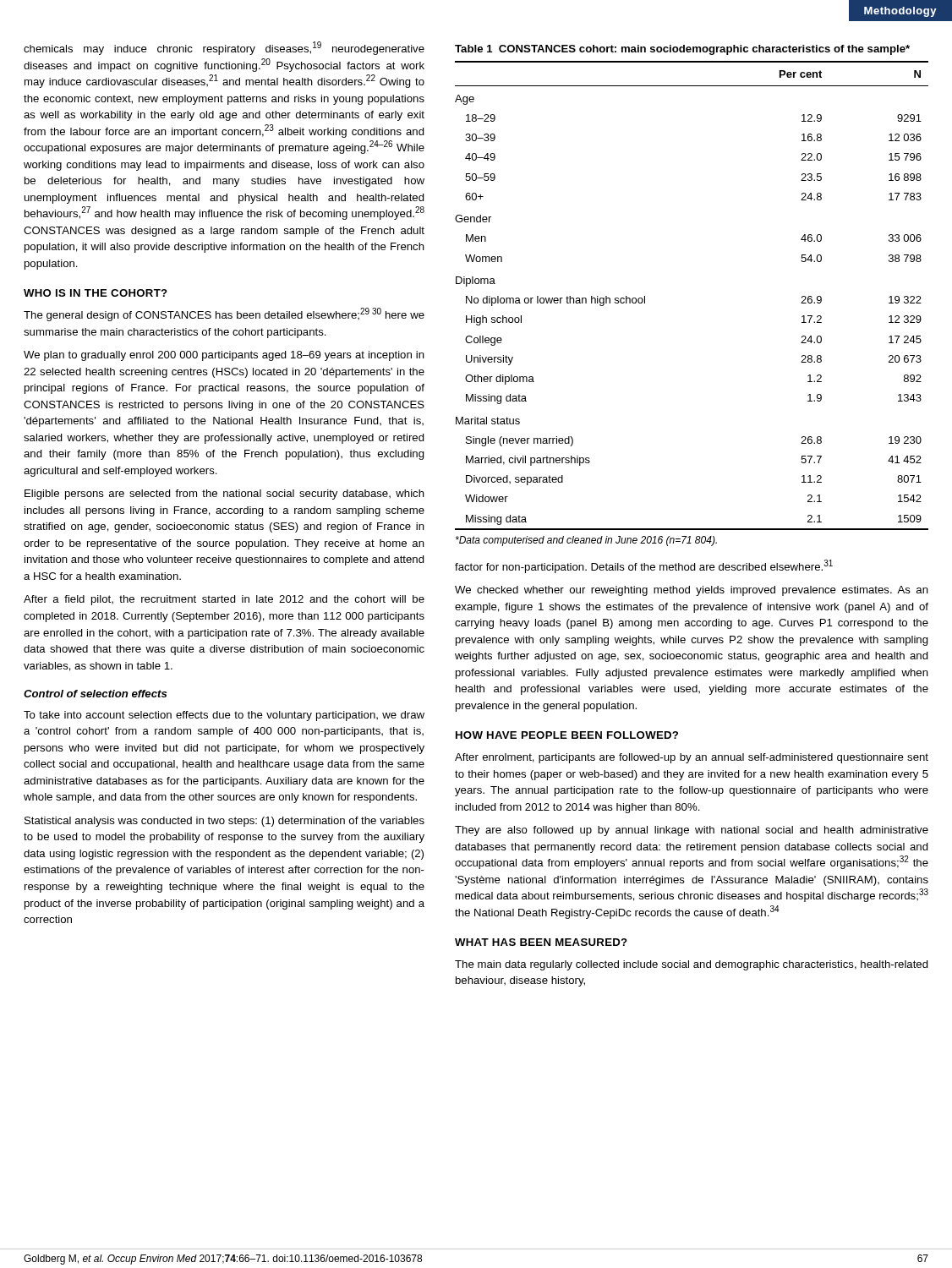Click on the text block containing "factor for non-participation. Details of the method are"
This screenshot has width=952, height=1268.
[x=692, y=636]
